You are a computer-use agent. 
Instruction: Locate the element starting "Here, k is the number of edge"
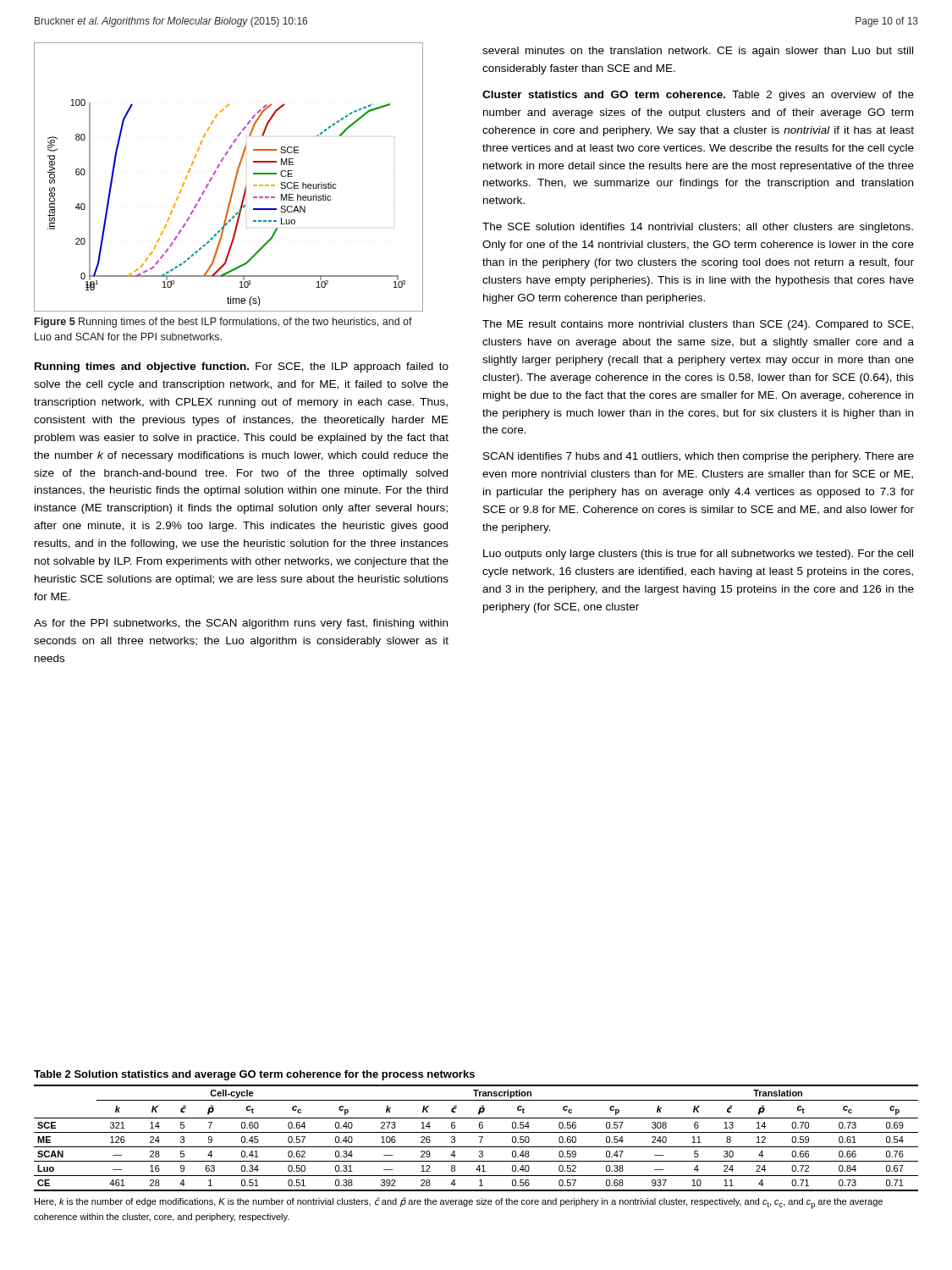[458, 1209]
